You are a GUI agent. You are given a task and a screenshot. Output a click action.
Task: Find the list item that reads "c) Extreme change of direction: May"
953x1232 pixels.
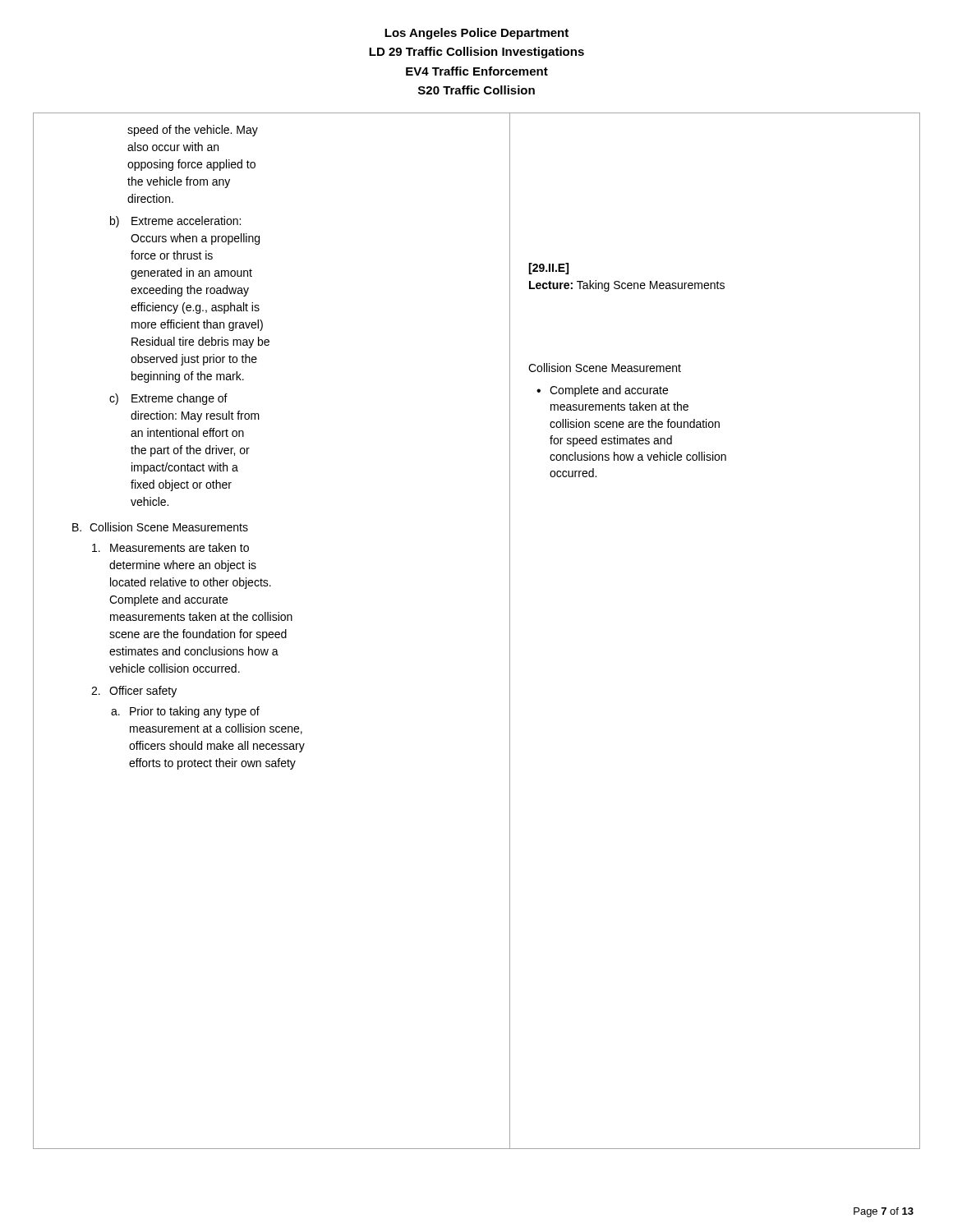(x=168, y=399)
